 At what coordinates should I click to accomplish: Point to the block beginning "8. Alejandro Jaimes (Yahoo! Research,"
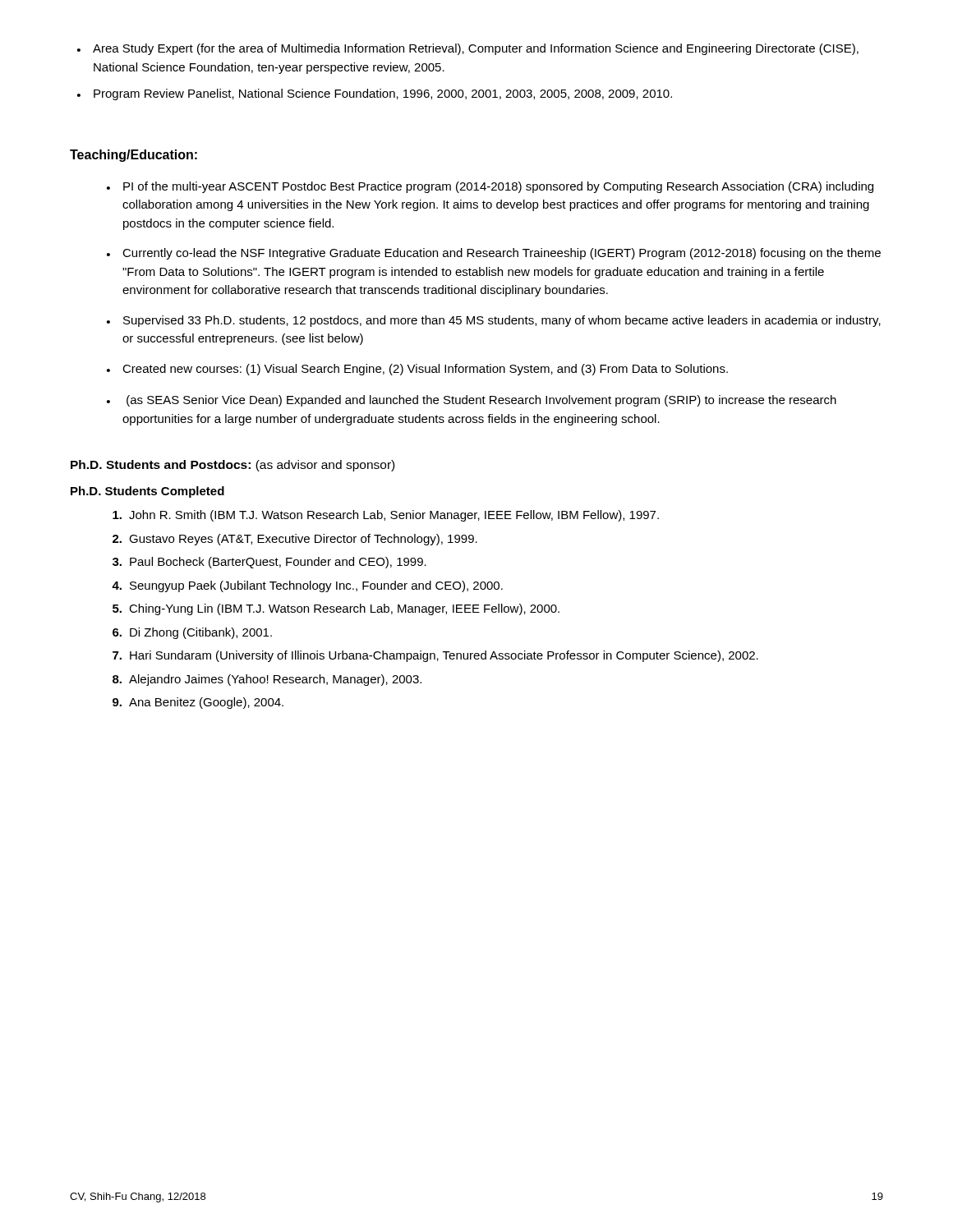click(x=261, y=679)
